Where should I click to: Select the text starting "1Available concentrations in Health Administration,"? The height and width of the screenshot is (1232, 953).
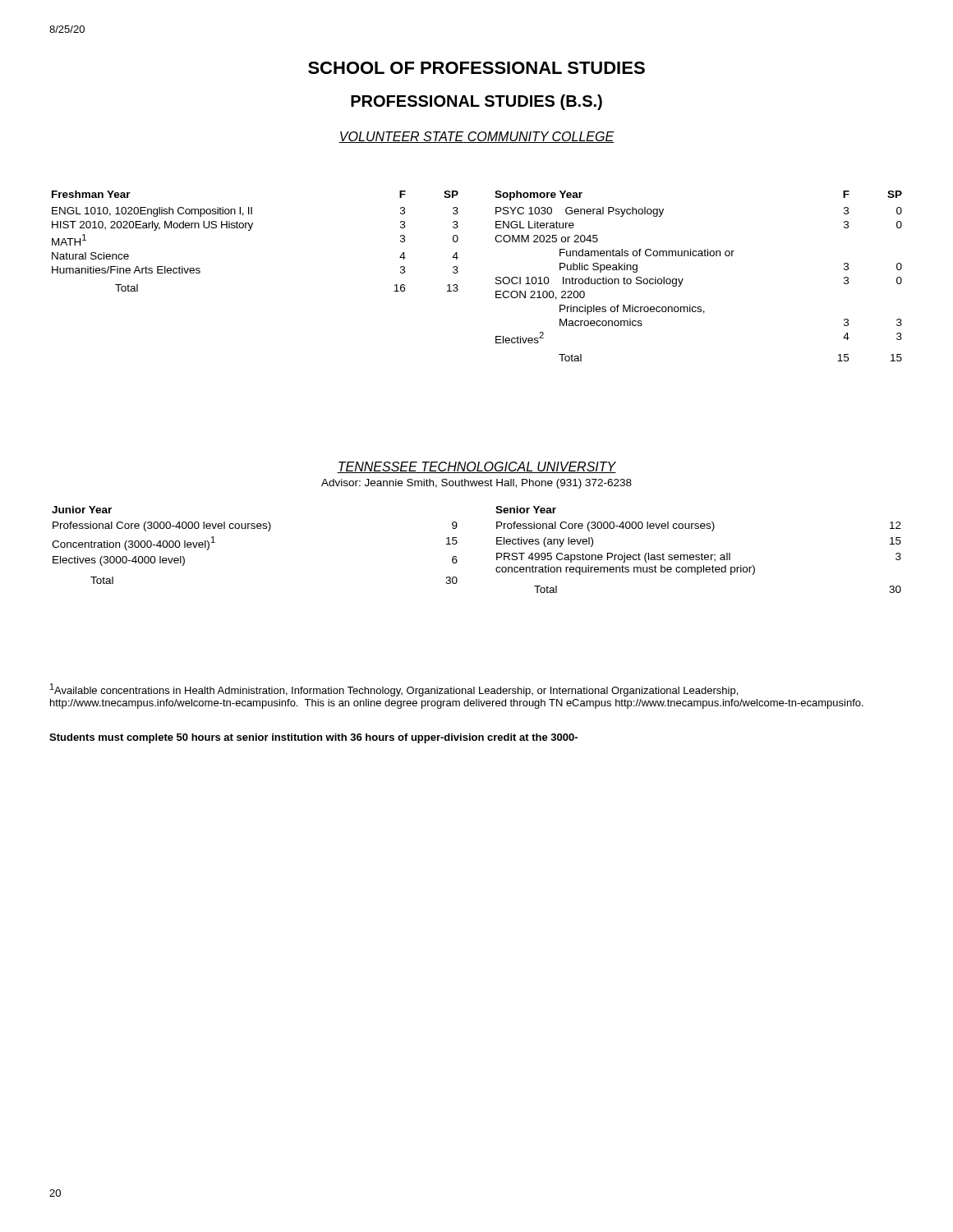pos(457,695)
